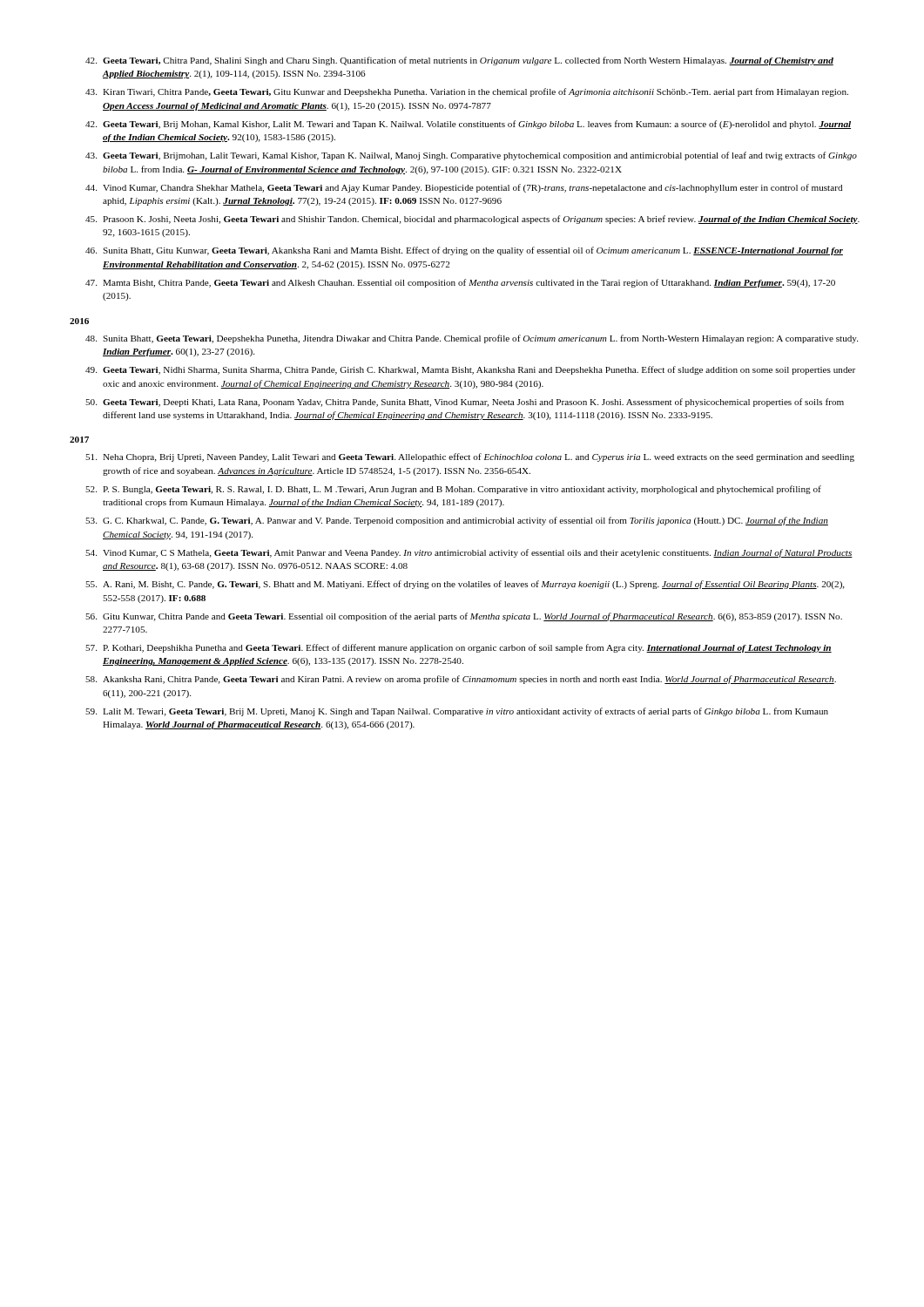
Task: Where is the passage that starts "48. Sunita Bhatt, Geeta Tewari,"?
Action: (465, 345)
